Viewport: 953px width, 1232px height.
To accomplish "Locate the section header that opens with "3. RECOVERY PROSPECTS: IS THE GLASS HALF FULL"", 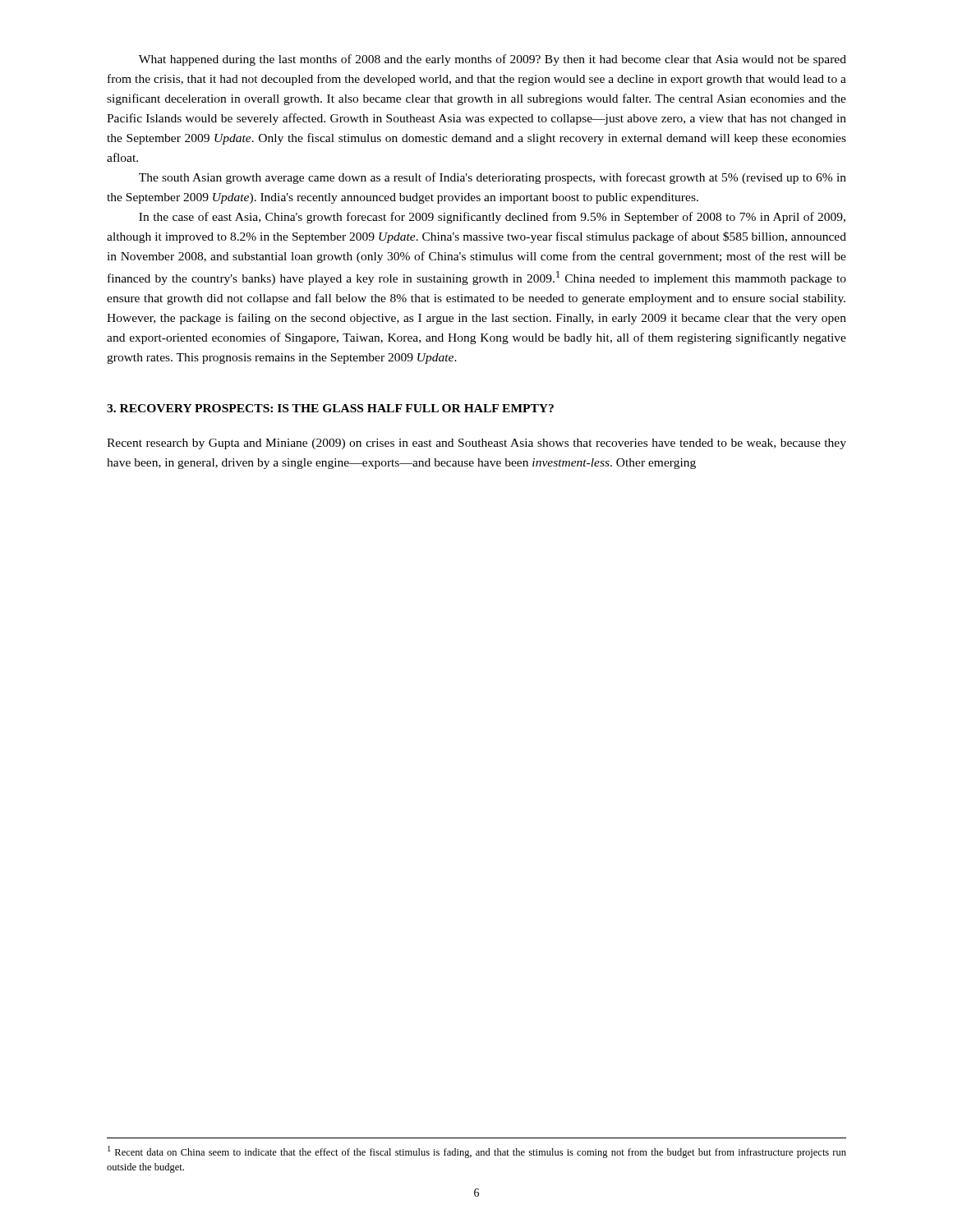I will (331, 408).
